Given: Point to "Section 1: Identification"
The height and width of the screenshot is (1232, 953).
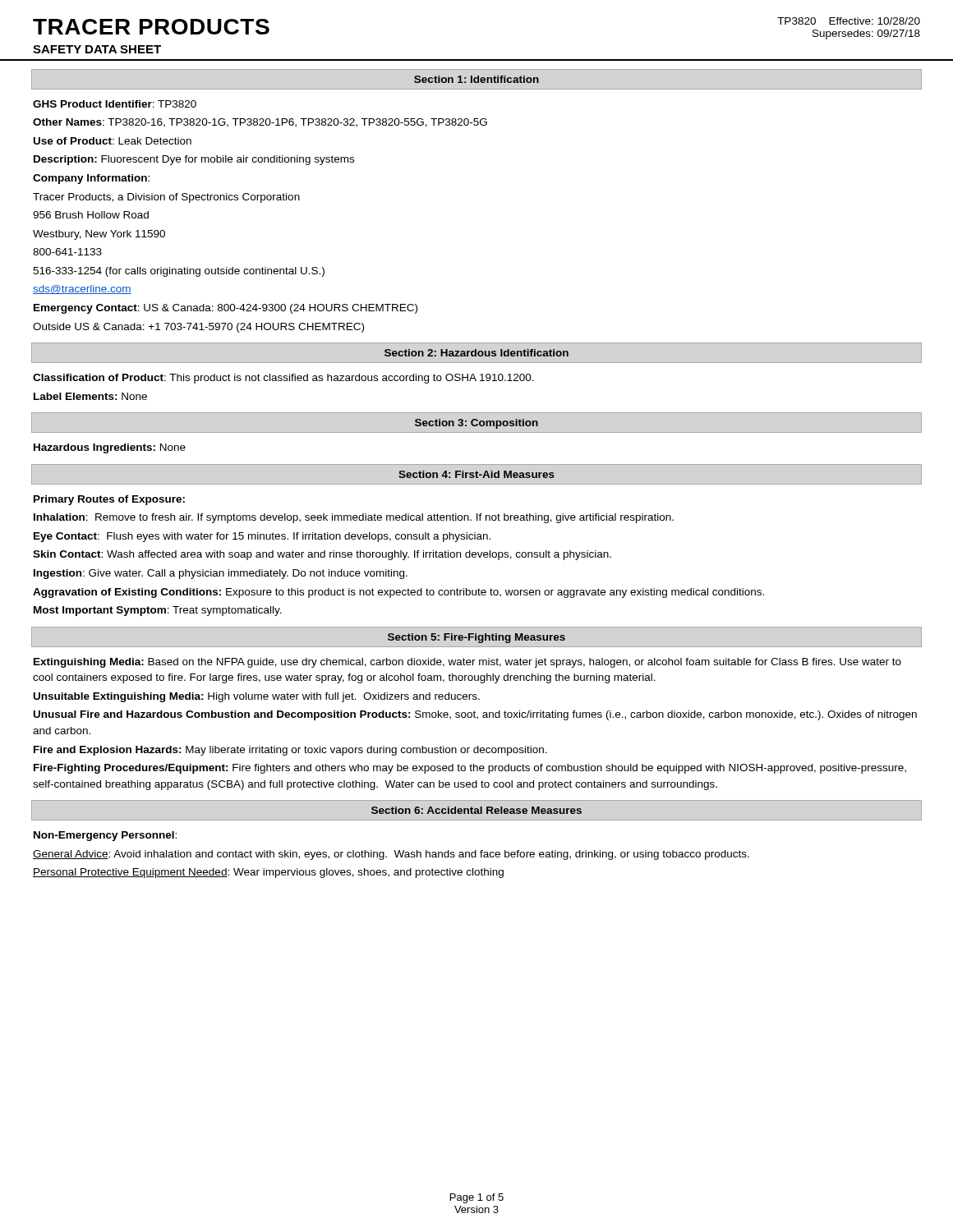Looking at the screenshot, I should (476, 79).
